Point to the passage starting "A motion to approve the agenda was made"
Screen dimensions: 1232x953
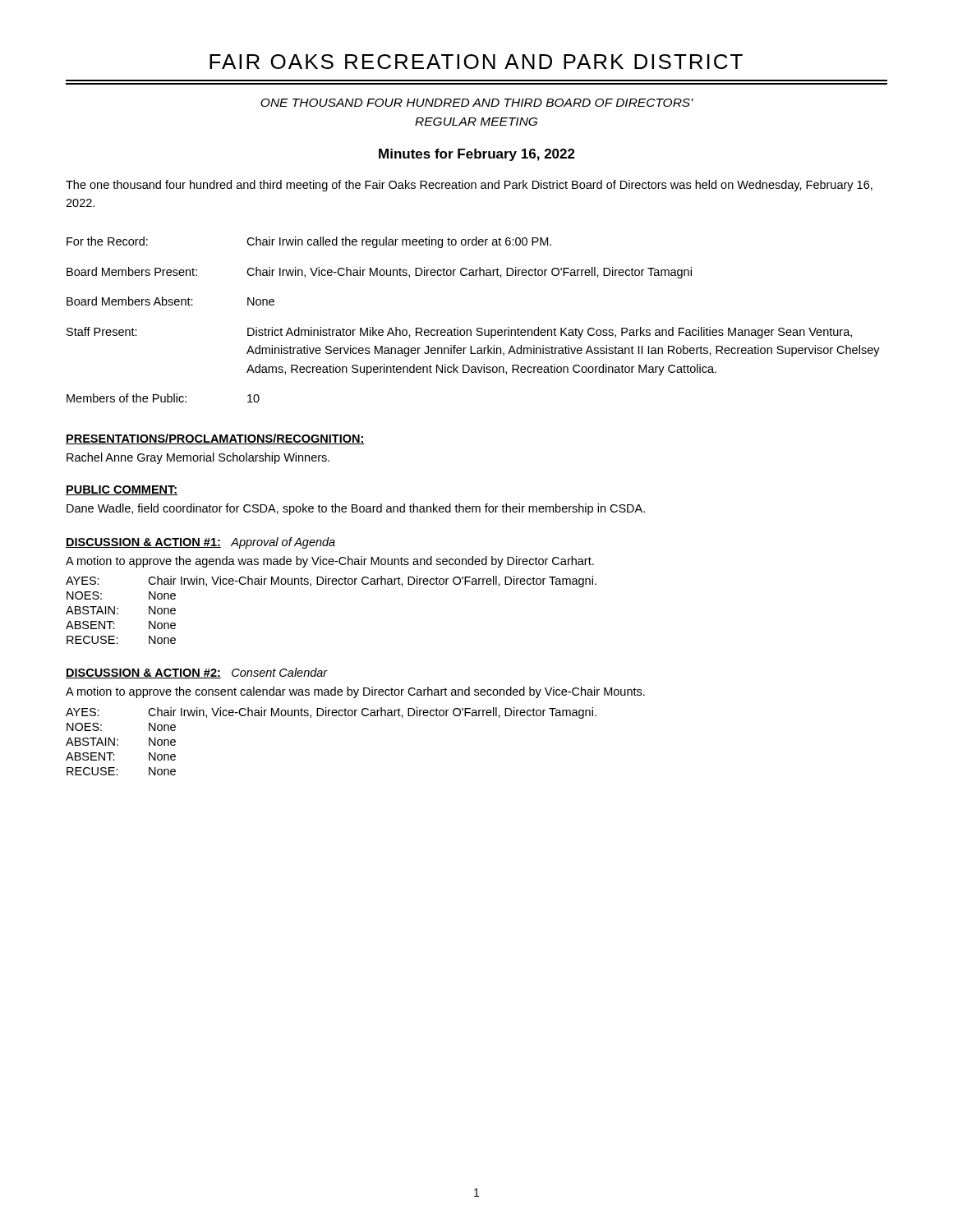pyautogui.click(x=330, y=562)
